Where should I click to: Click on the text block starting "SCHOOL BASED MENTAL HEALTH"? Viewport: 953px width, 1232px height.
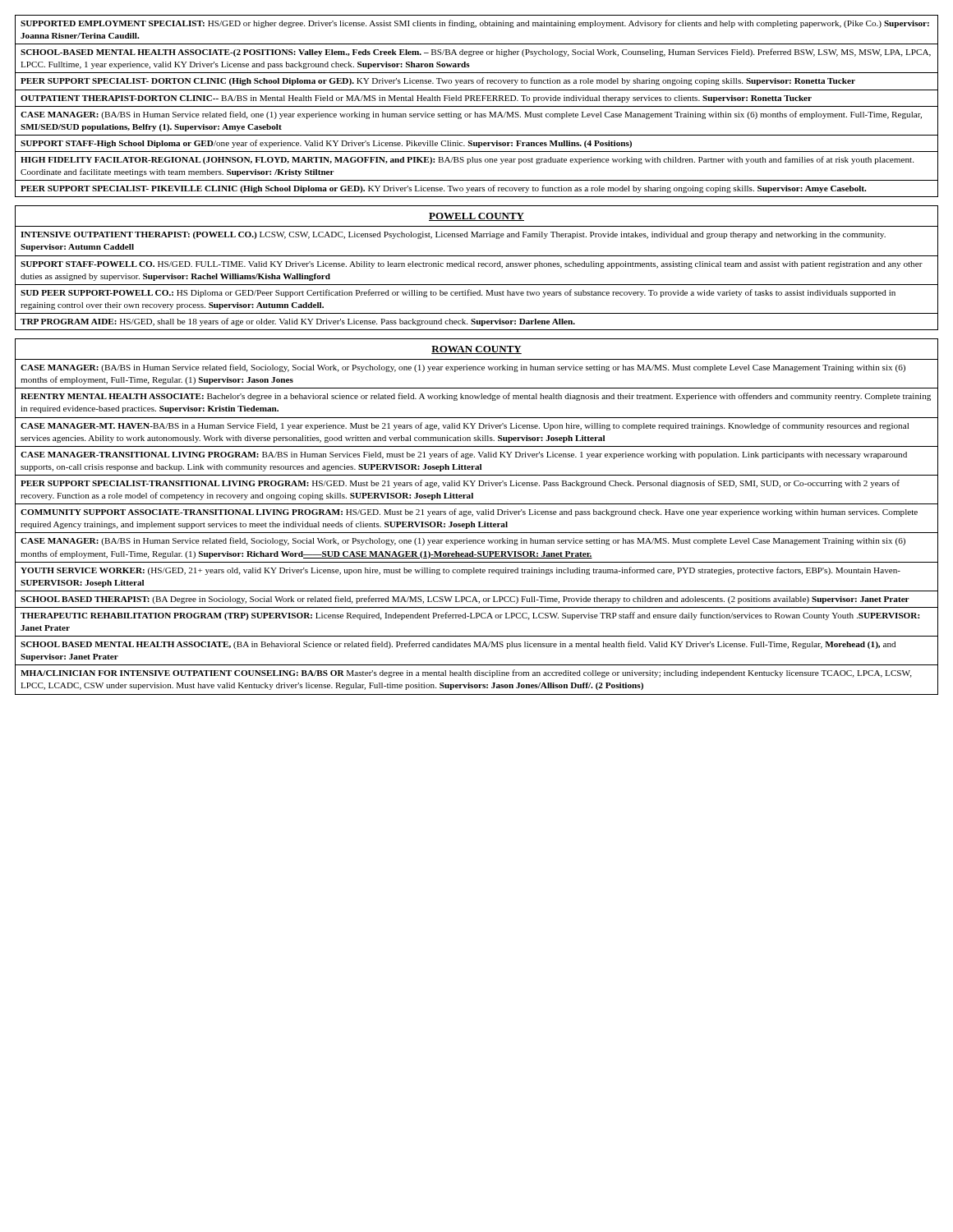pos(458,650)
